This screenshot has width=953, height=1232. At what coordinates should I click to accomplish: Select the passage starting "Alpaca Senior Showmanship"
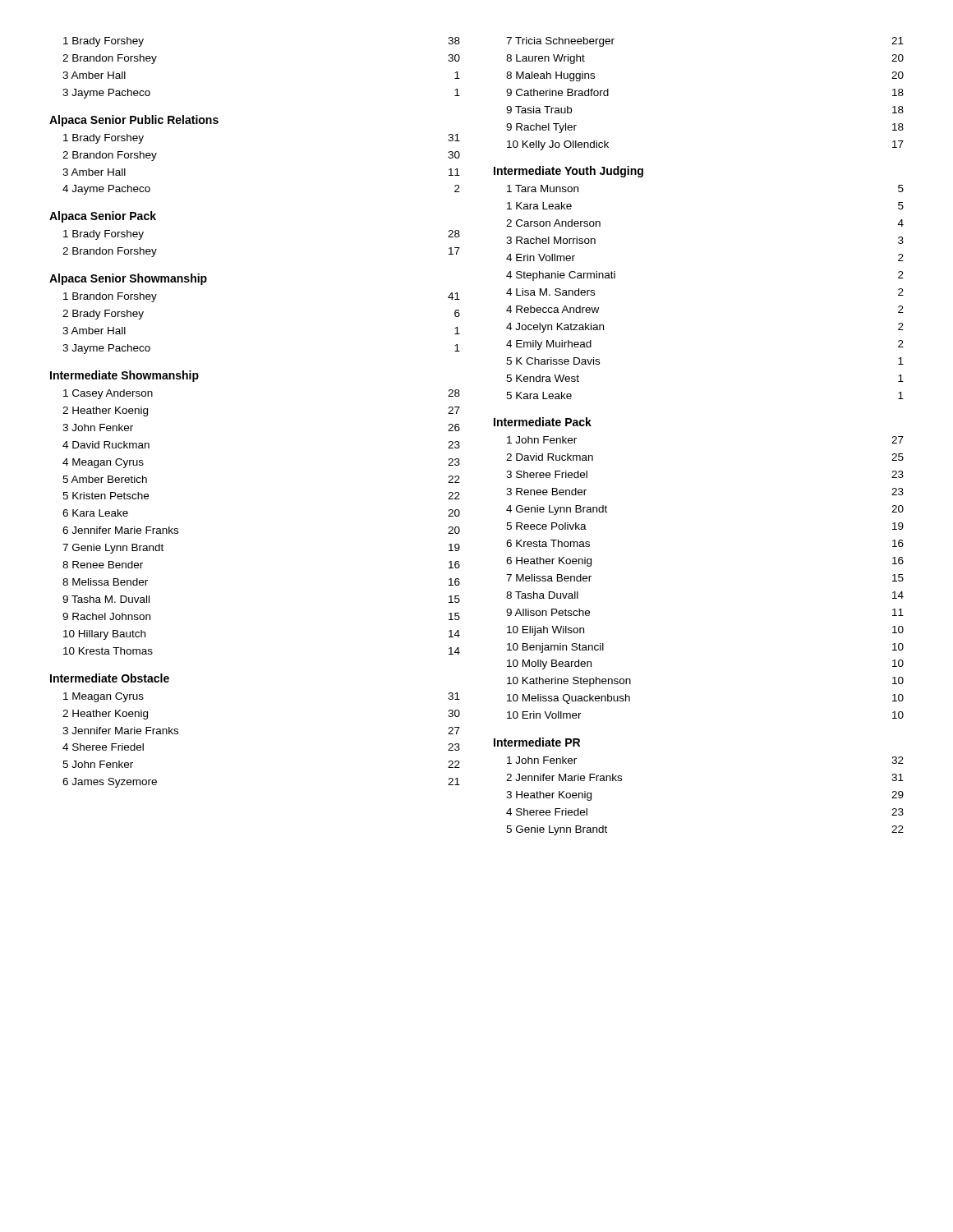point(128,279)
